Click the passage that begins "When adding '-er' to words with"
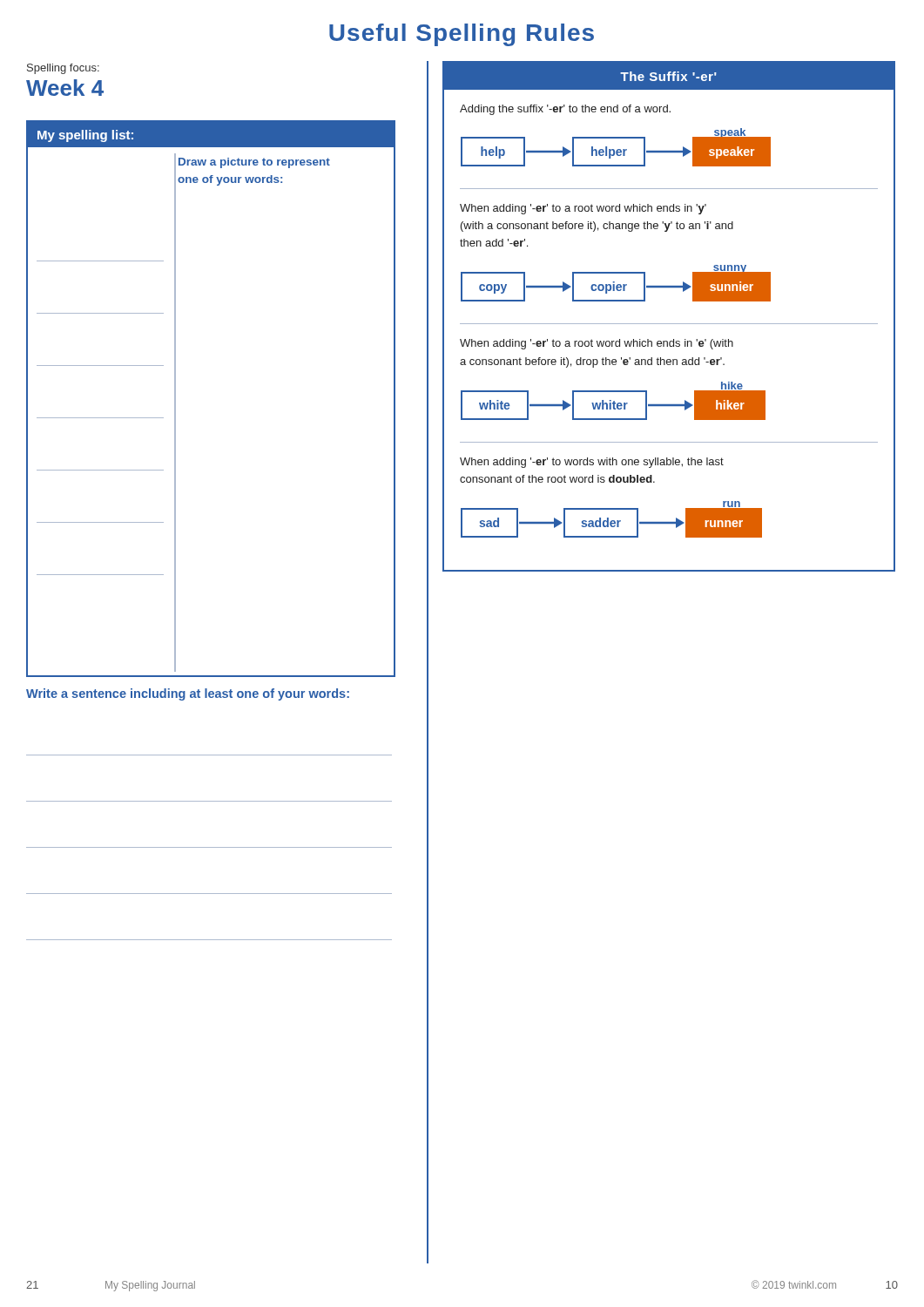 pos(592,470)
